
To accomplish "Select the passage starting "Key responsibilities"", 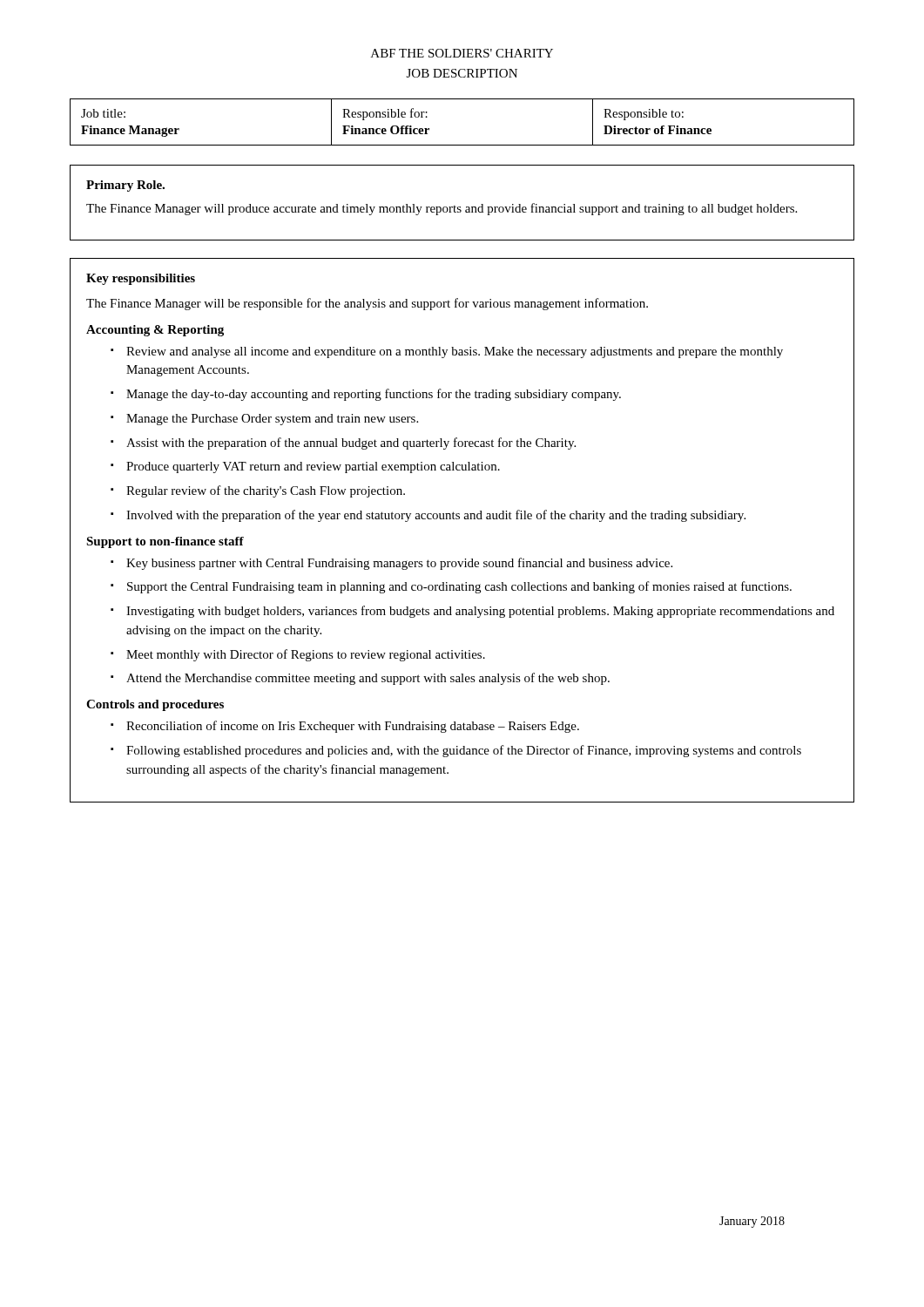I will tap(141, 278).
